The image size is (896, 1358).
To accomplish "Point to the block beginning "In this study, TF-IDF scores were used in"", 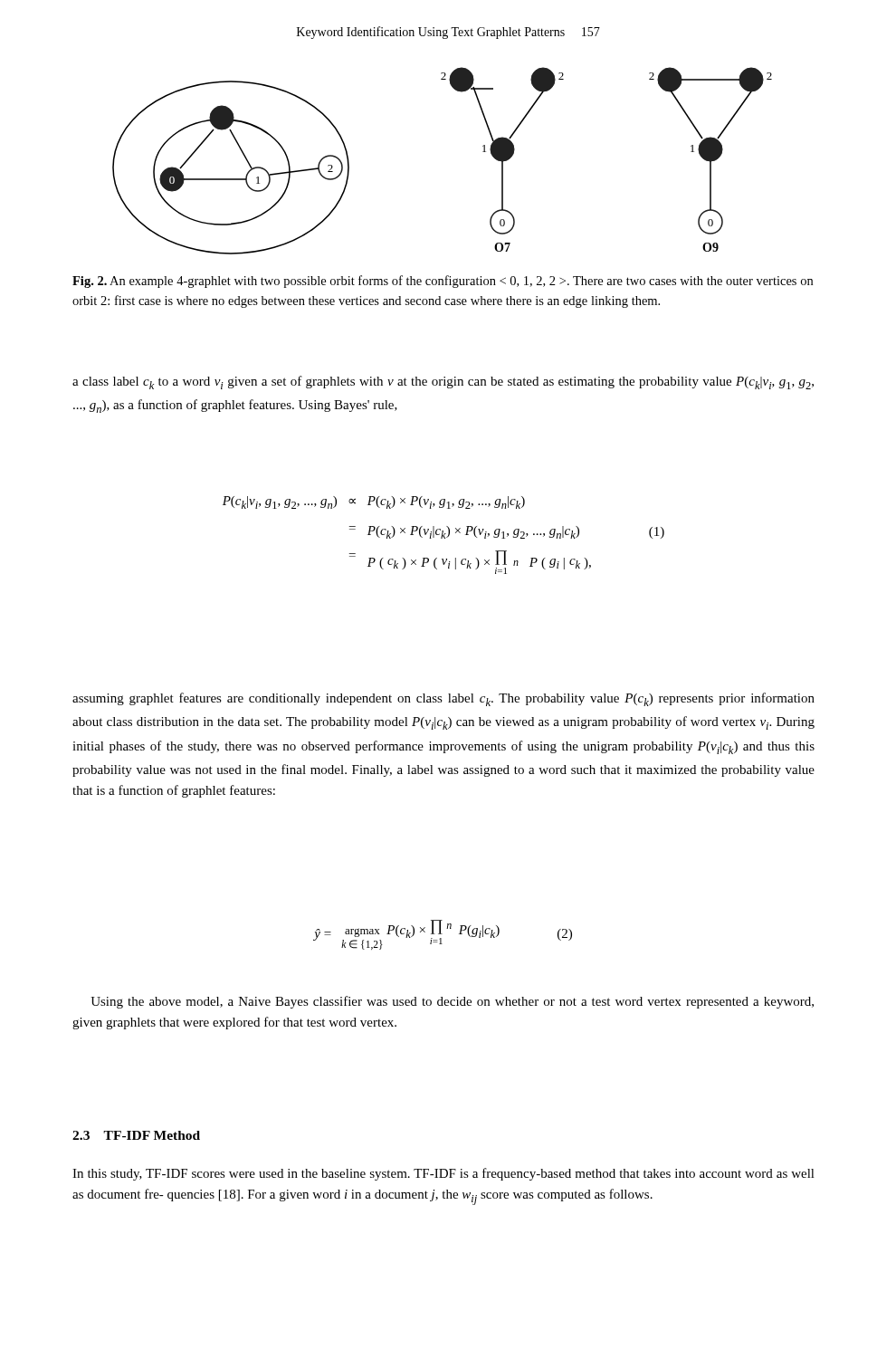I will (443, 1186).
